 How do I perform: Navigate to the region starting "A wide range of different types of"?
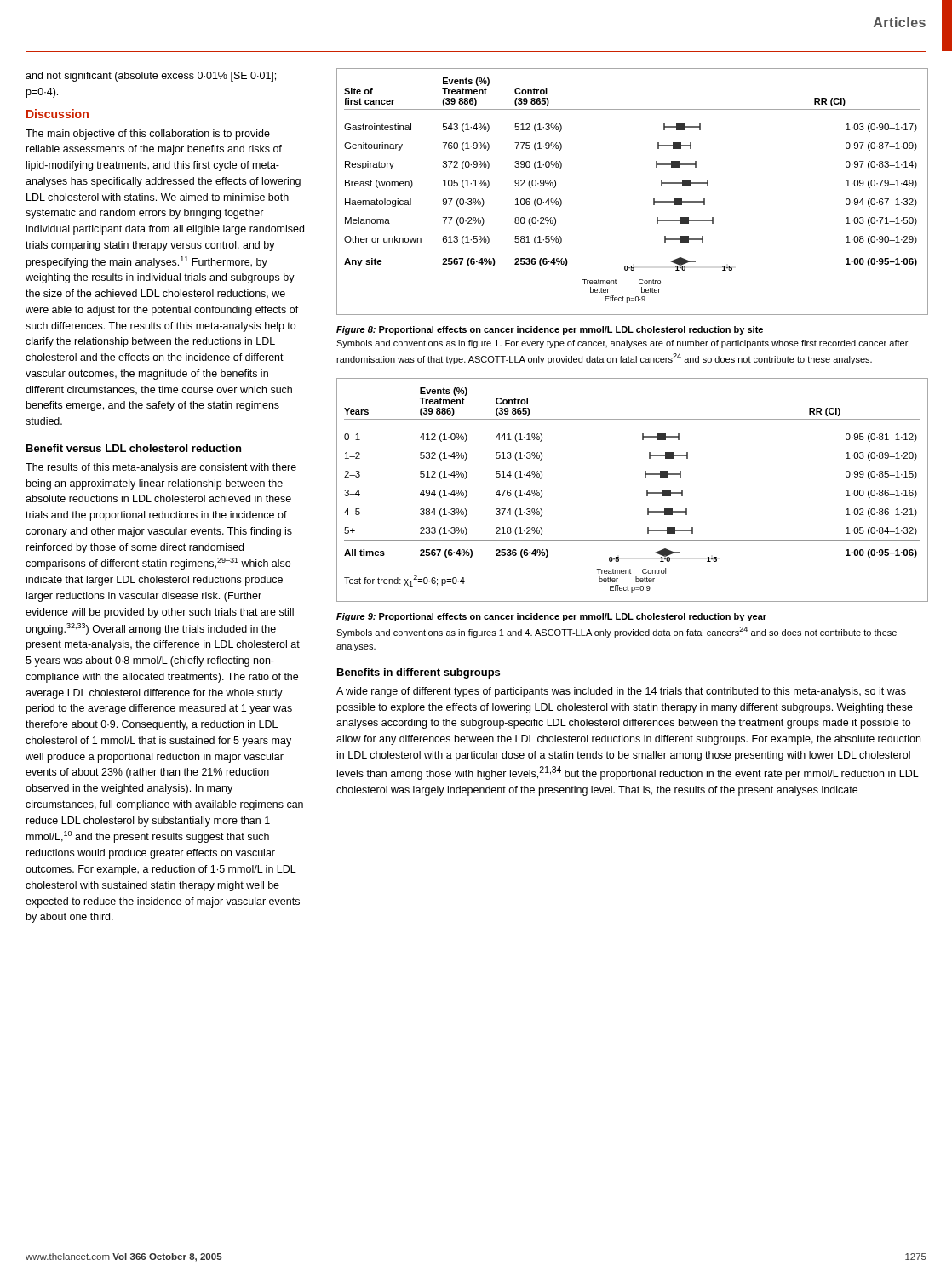click(632, 741)
